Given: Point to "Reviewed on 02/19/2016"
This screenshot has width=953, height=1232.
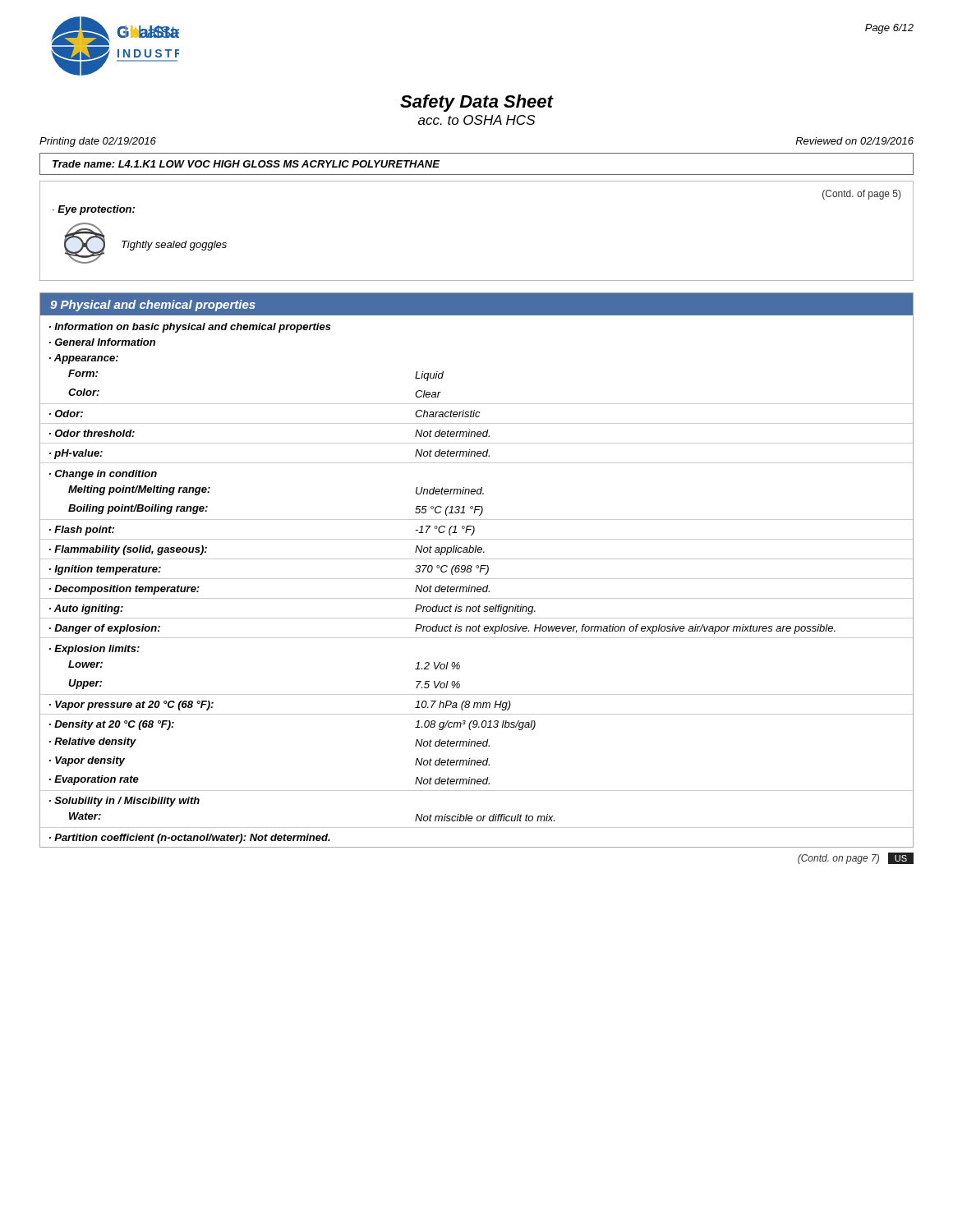Looking at the screenshot, I should (x=854, y=141).
